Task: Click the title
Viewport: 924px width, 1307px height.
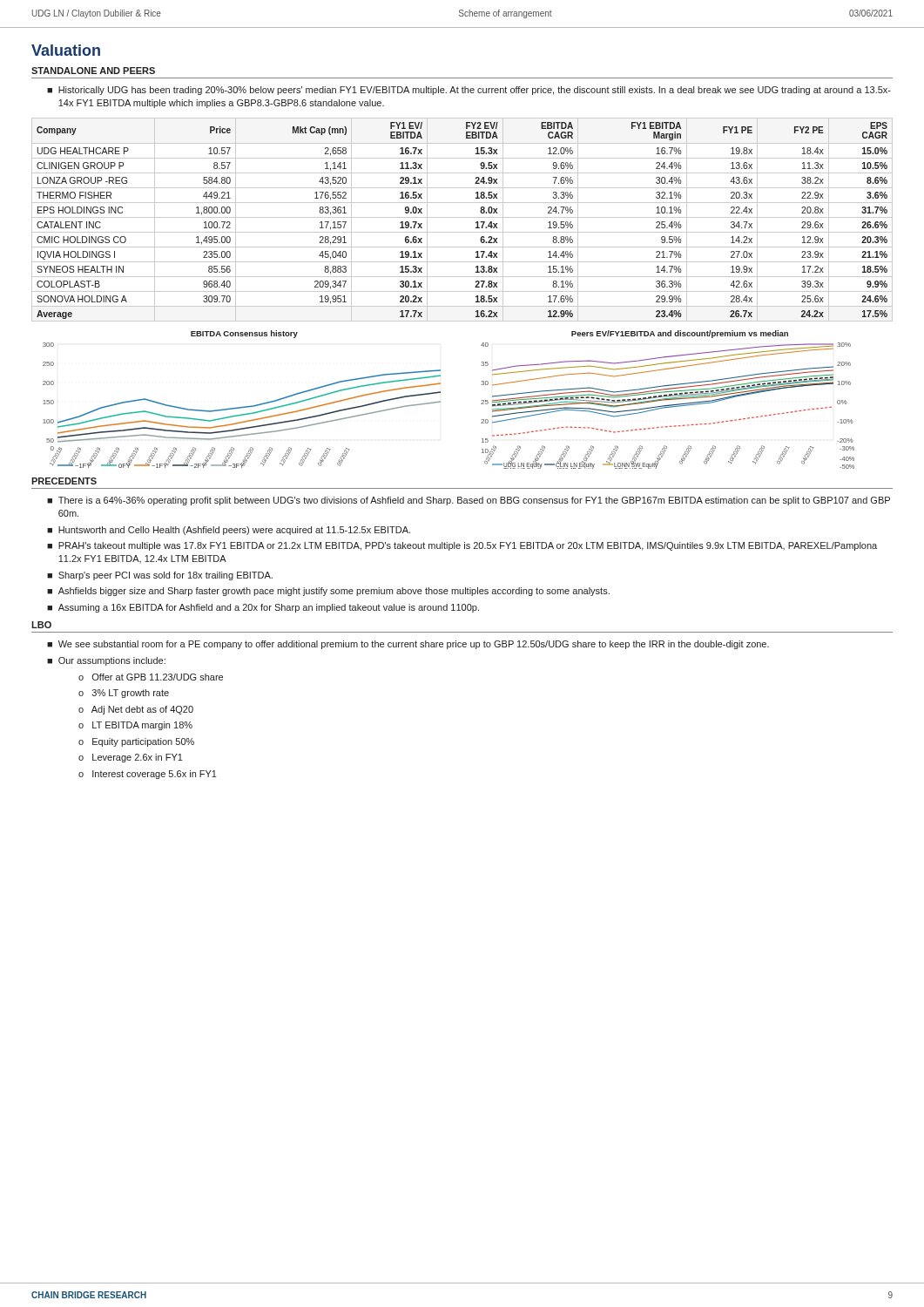Action: pos(66,51)
